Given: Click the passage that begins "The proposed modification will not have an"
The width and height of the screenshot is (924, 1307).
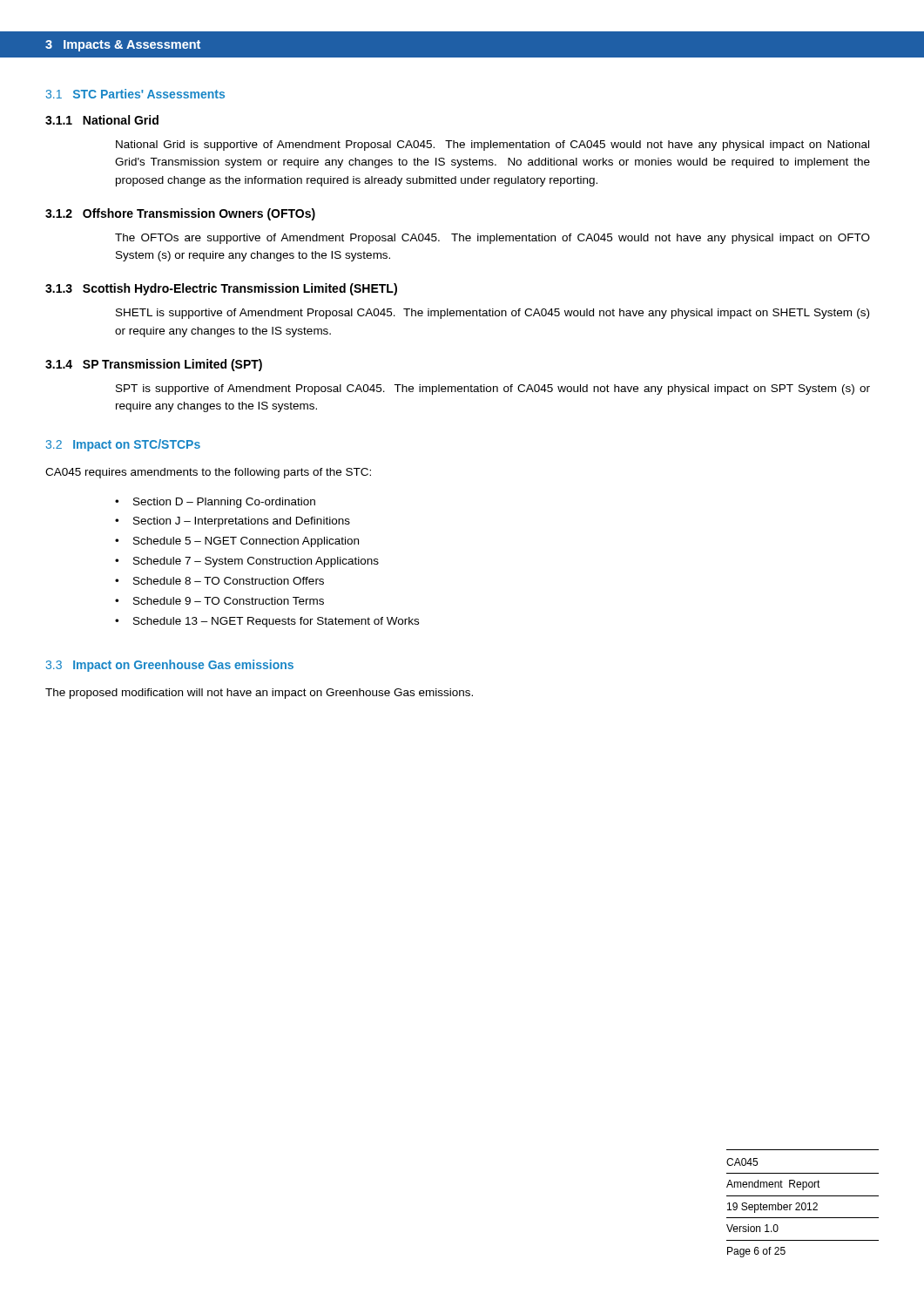Looking at the screenshot, I should (260, 692).
